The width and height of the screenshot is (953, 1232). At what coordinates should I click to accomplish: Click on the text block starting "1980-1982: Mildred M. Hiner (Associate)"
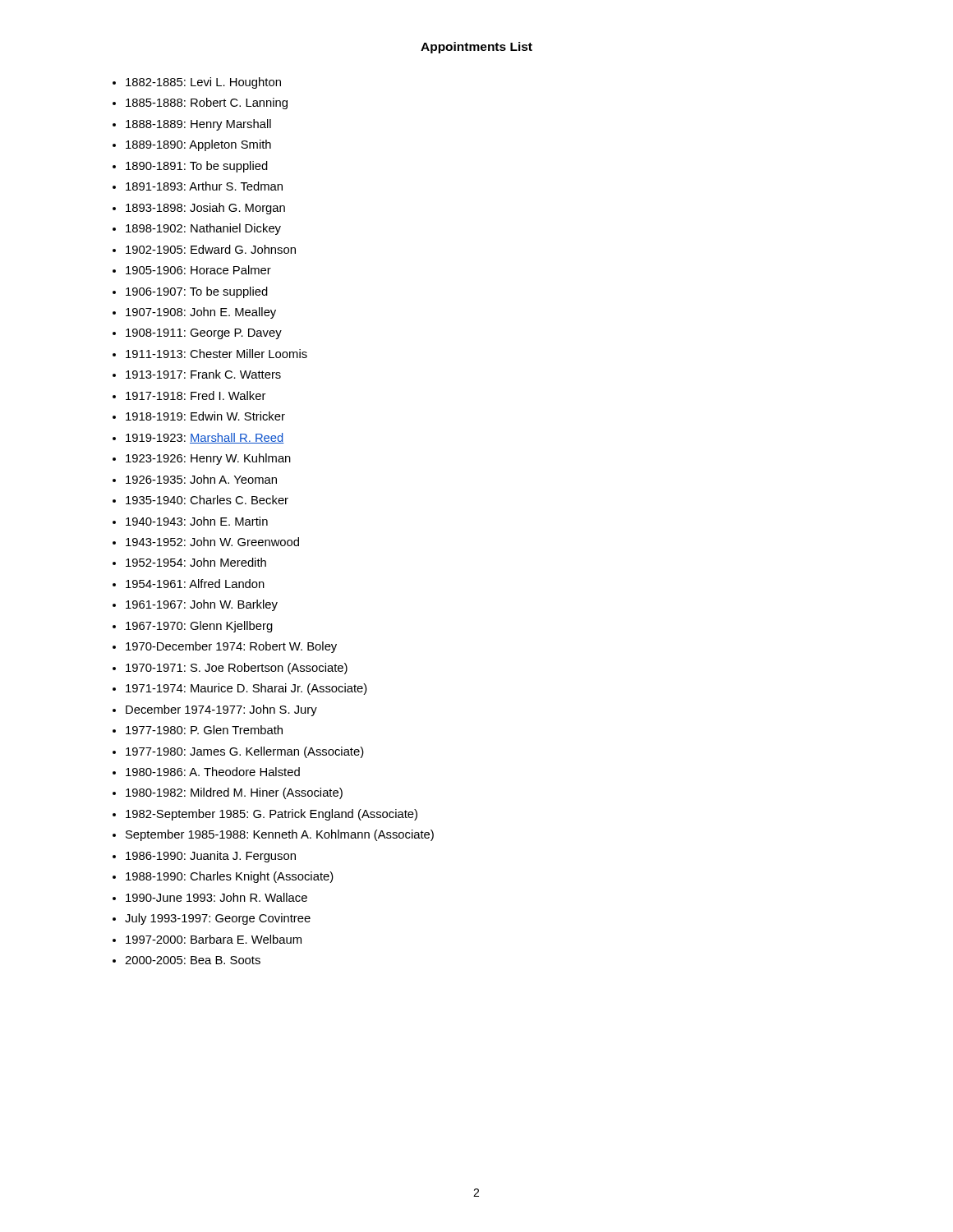click(x=234, y=793)
